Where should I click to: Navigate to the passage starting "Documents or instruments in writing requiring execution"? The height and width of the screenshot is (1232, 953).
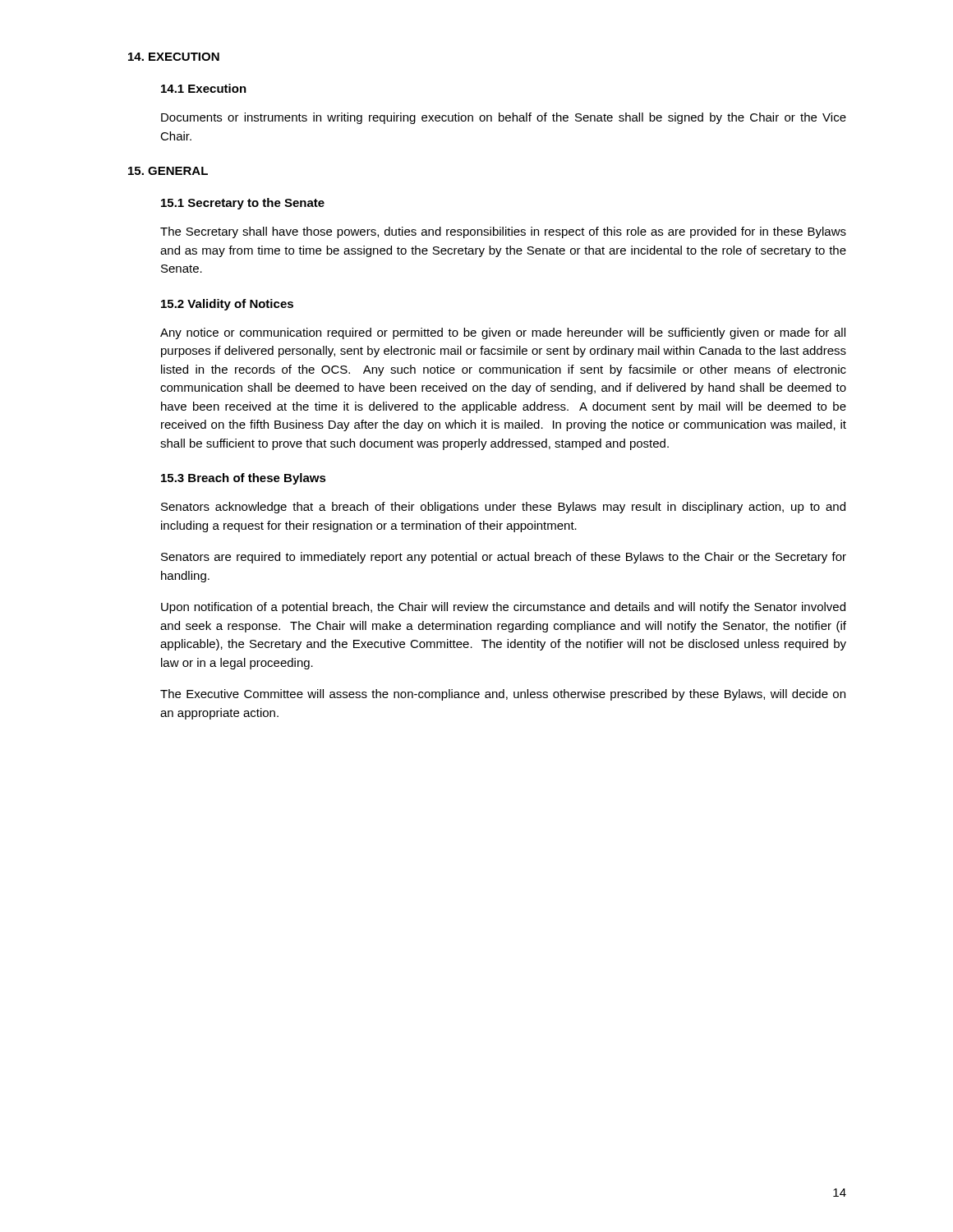click(x=503, y=126)
